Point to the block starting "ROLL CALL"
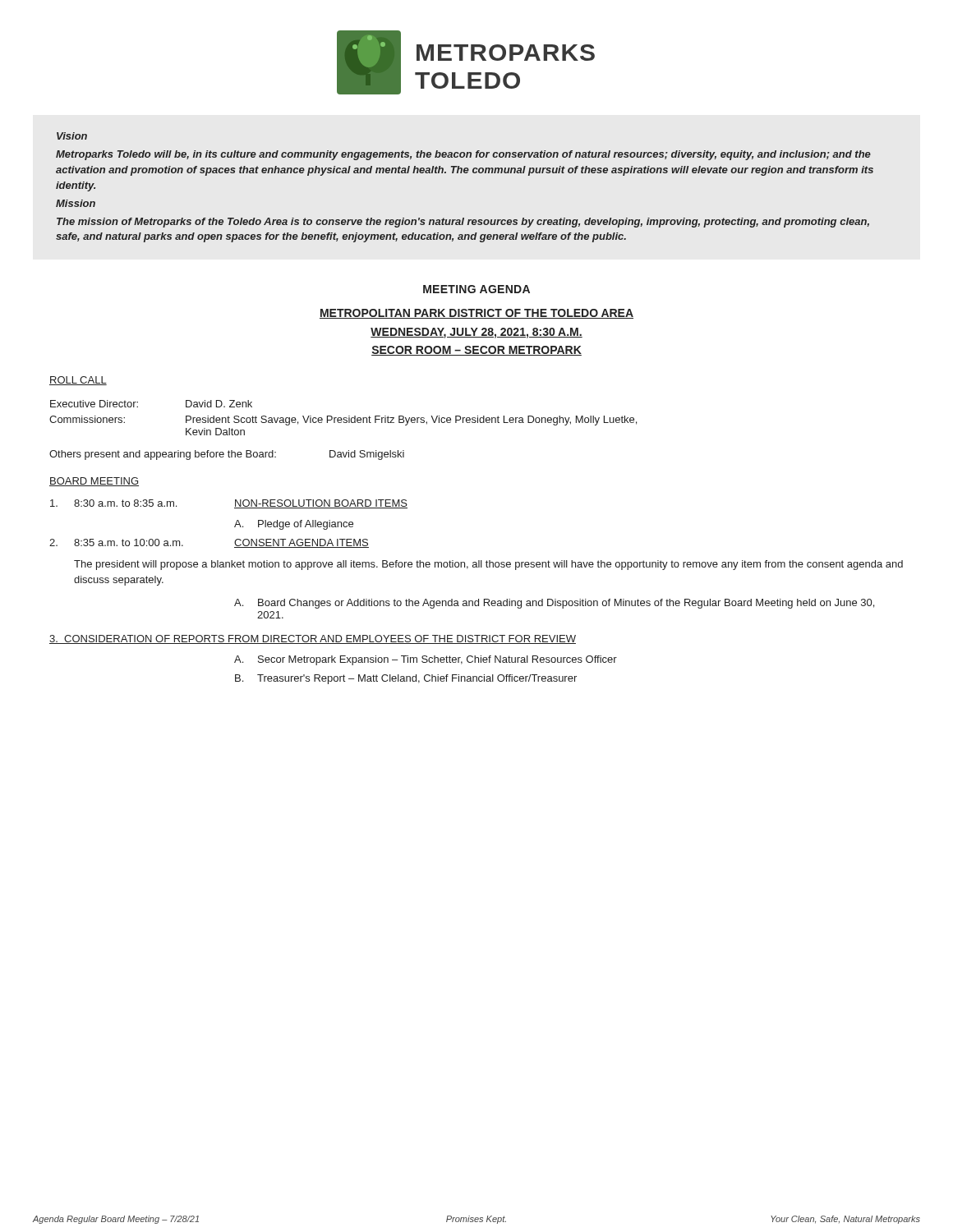 tap(78, 380)
